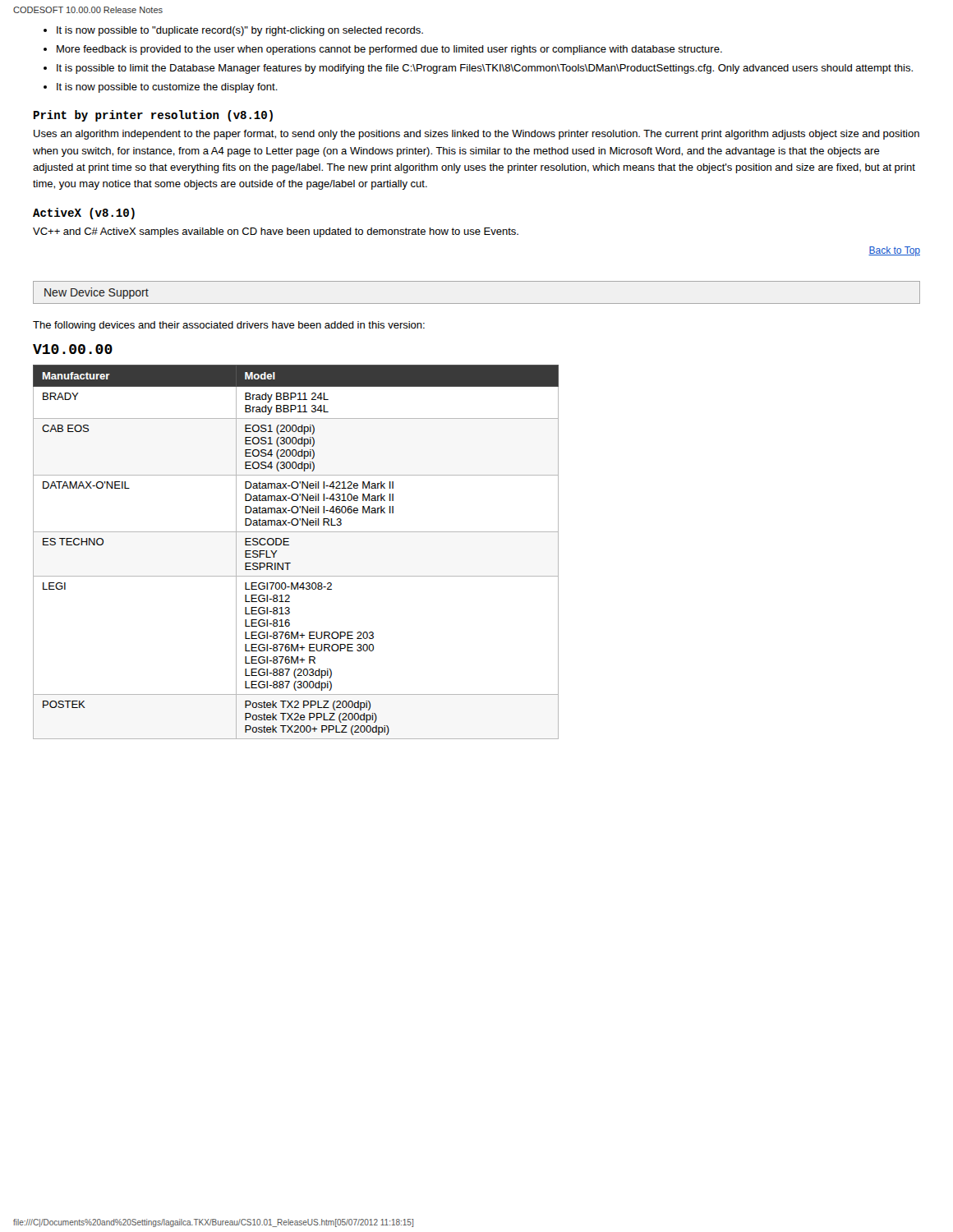Viewport: 953px width, 1232px height.
Task: Click on the block starting "New Device Support"
Action: (96, 292)
